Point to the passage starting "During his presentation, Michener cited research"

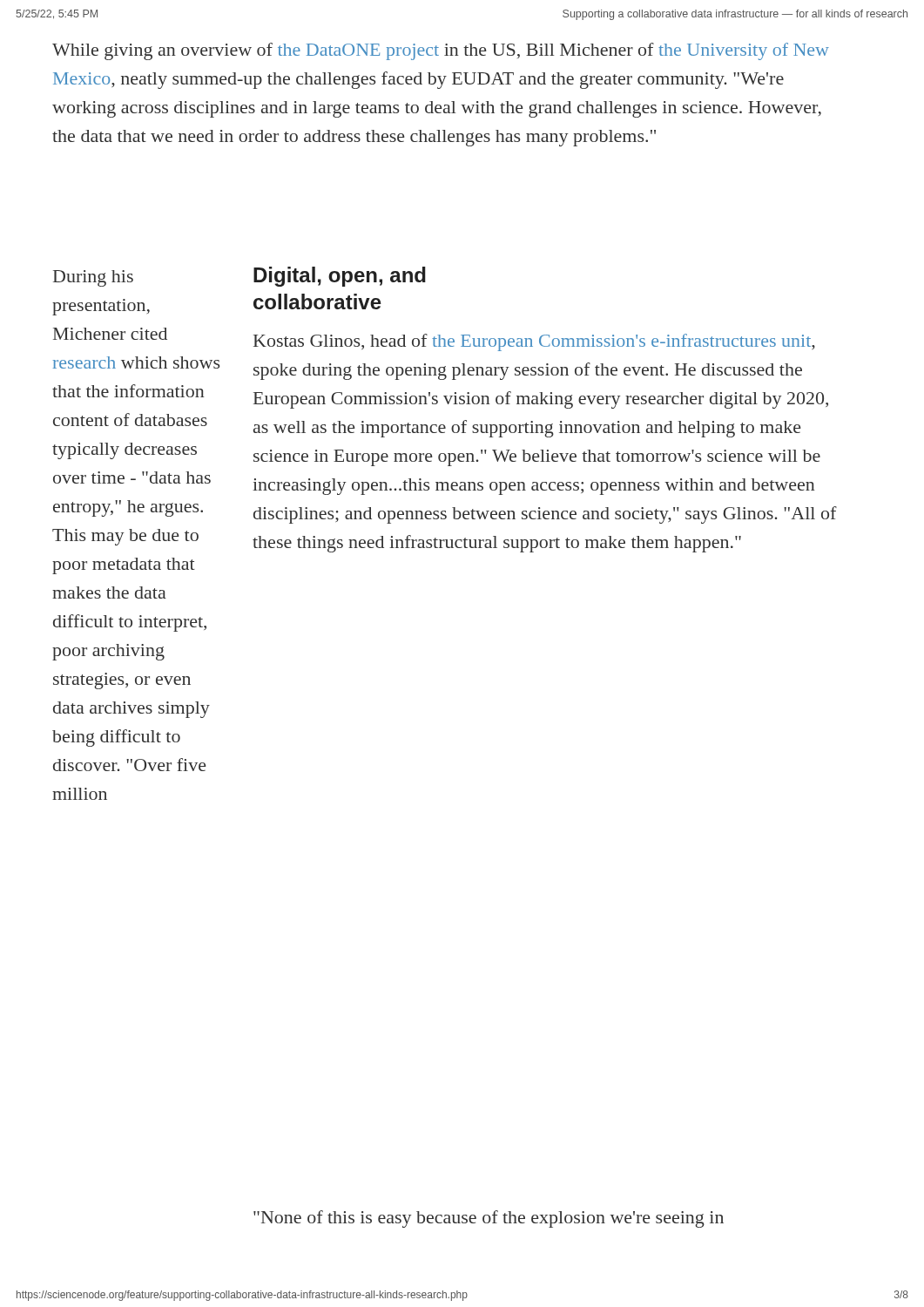tap(136, 535)
